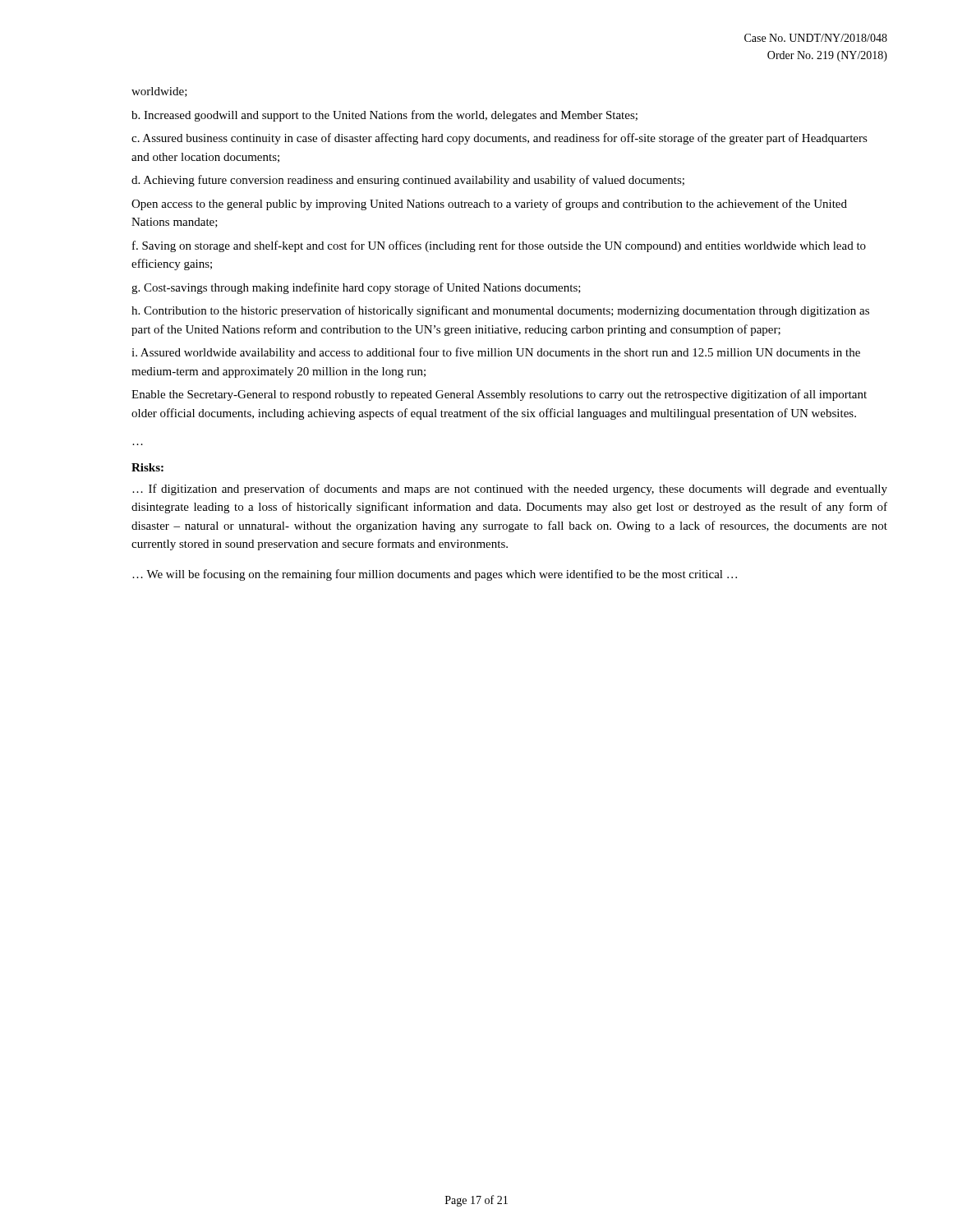Click on the list item that says "Open access to the general public by"
Viewport: 953px width, 1232px height.
[x=509, y=213]
